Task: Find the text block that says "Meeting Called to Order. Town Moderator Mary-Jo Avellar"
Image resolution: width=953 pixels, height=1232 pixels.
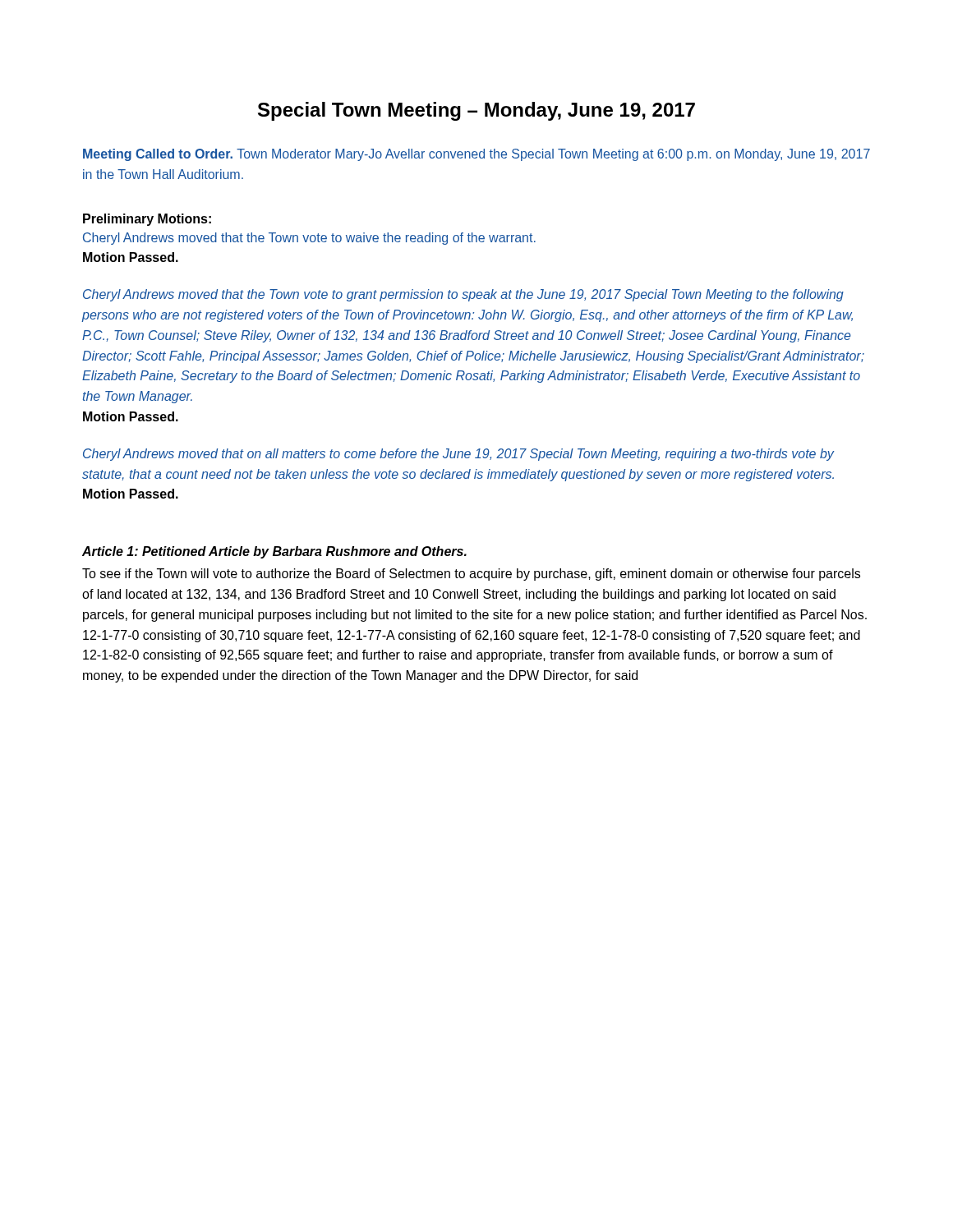Action: coord(476,164)
